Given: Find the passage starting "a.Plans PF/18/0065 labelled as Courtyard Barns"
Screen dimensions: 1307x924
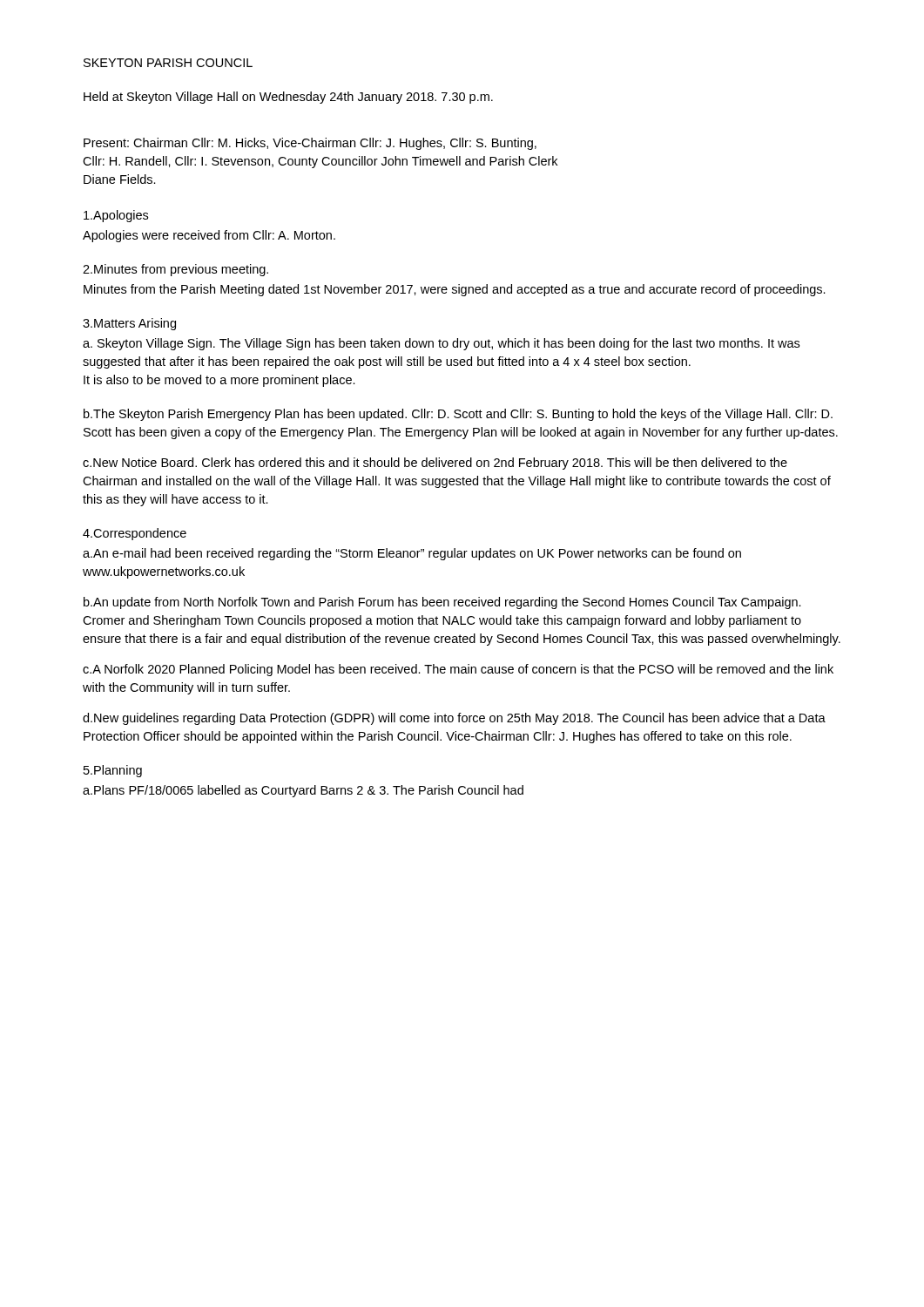Looking at the screenshot, I should click(462, 791).
